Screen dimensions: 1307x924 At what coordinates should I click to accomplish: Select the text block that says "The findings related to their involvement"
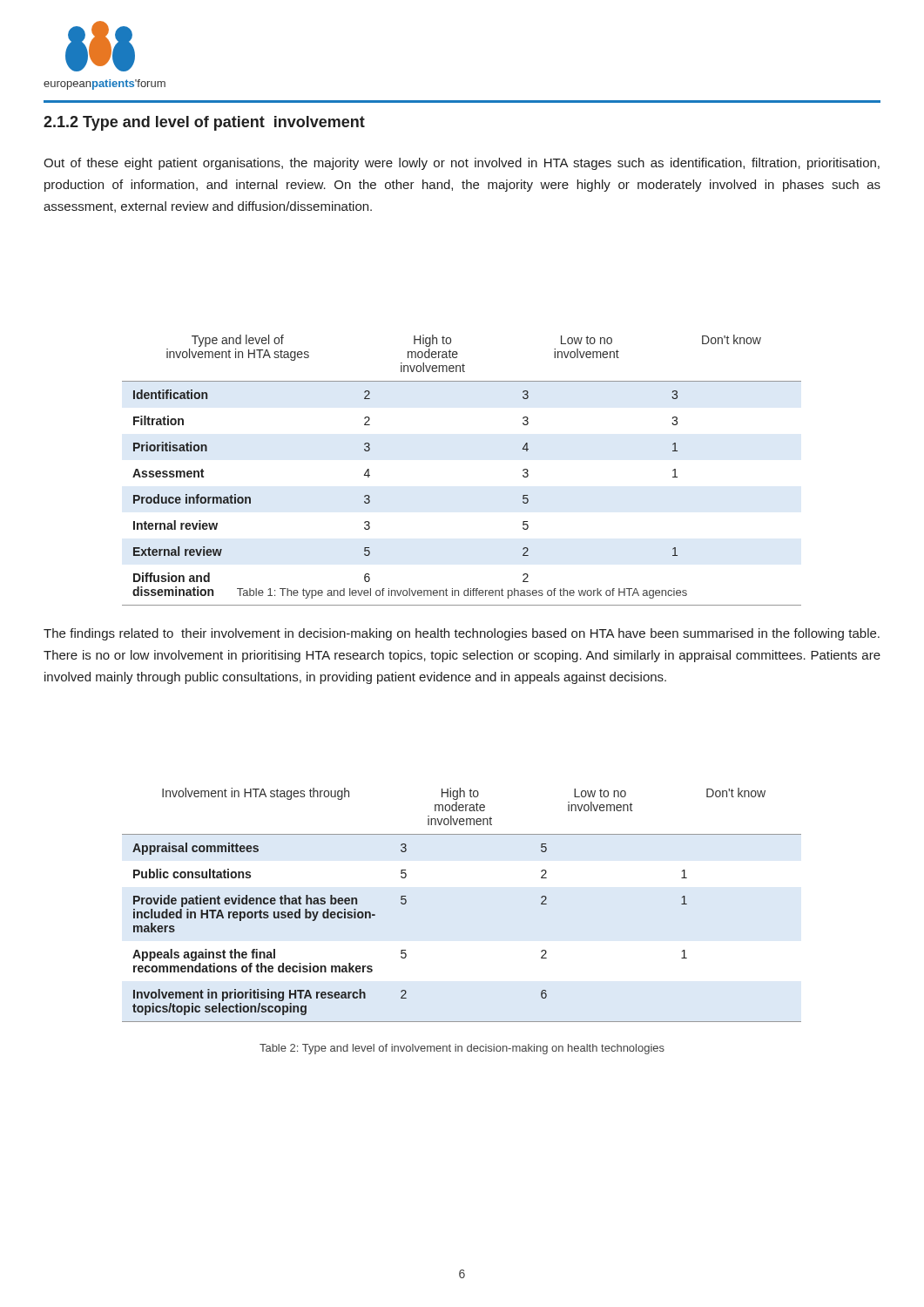point(462,655)
